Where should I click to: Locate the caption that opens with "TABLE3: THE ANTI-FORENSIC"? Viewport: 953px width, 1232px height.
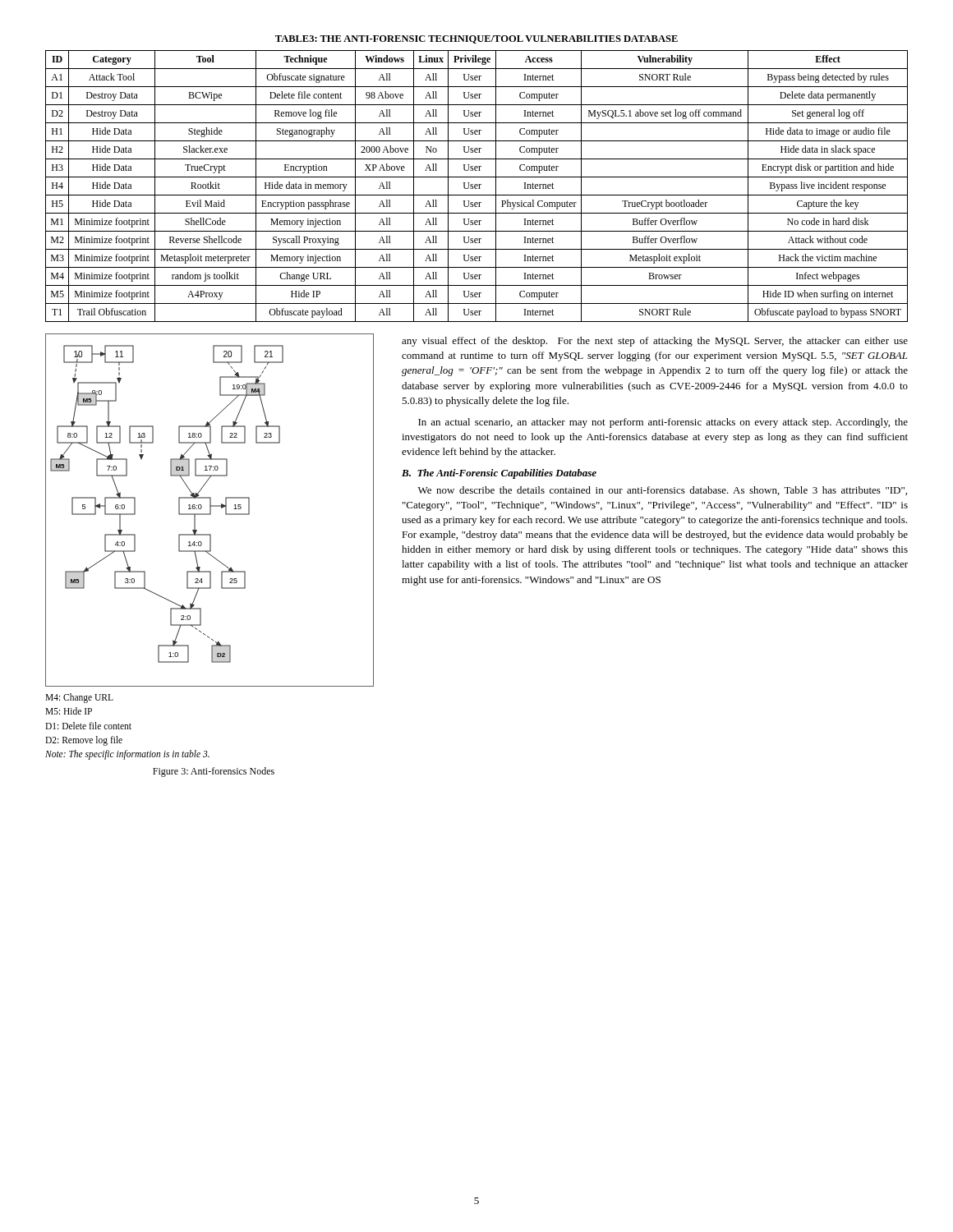point(476,39)
